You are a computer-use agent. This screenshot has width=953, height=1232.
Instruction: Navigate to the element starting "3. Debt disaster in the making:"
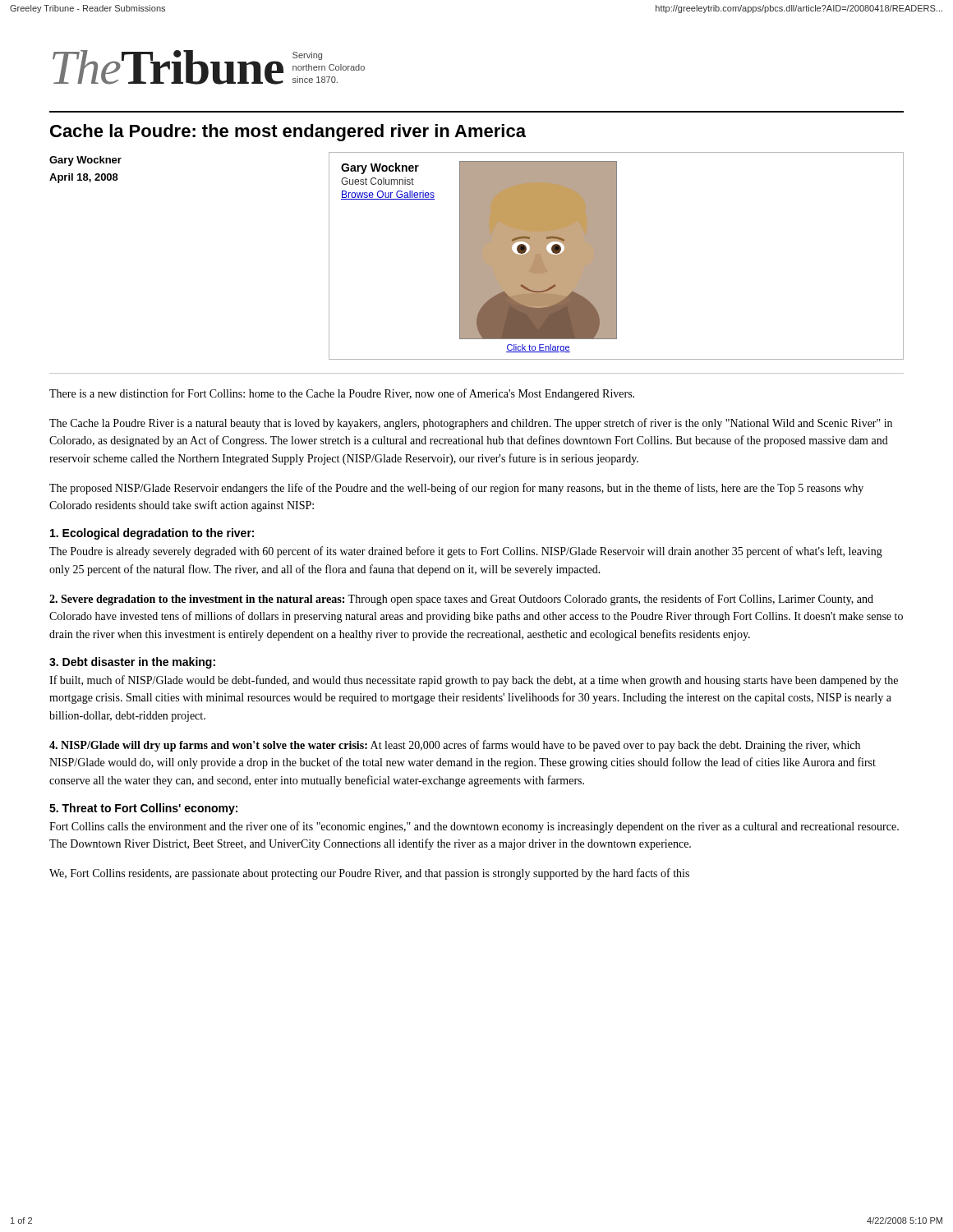pyautogui.click(x=133, y=662)
